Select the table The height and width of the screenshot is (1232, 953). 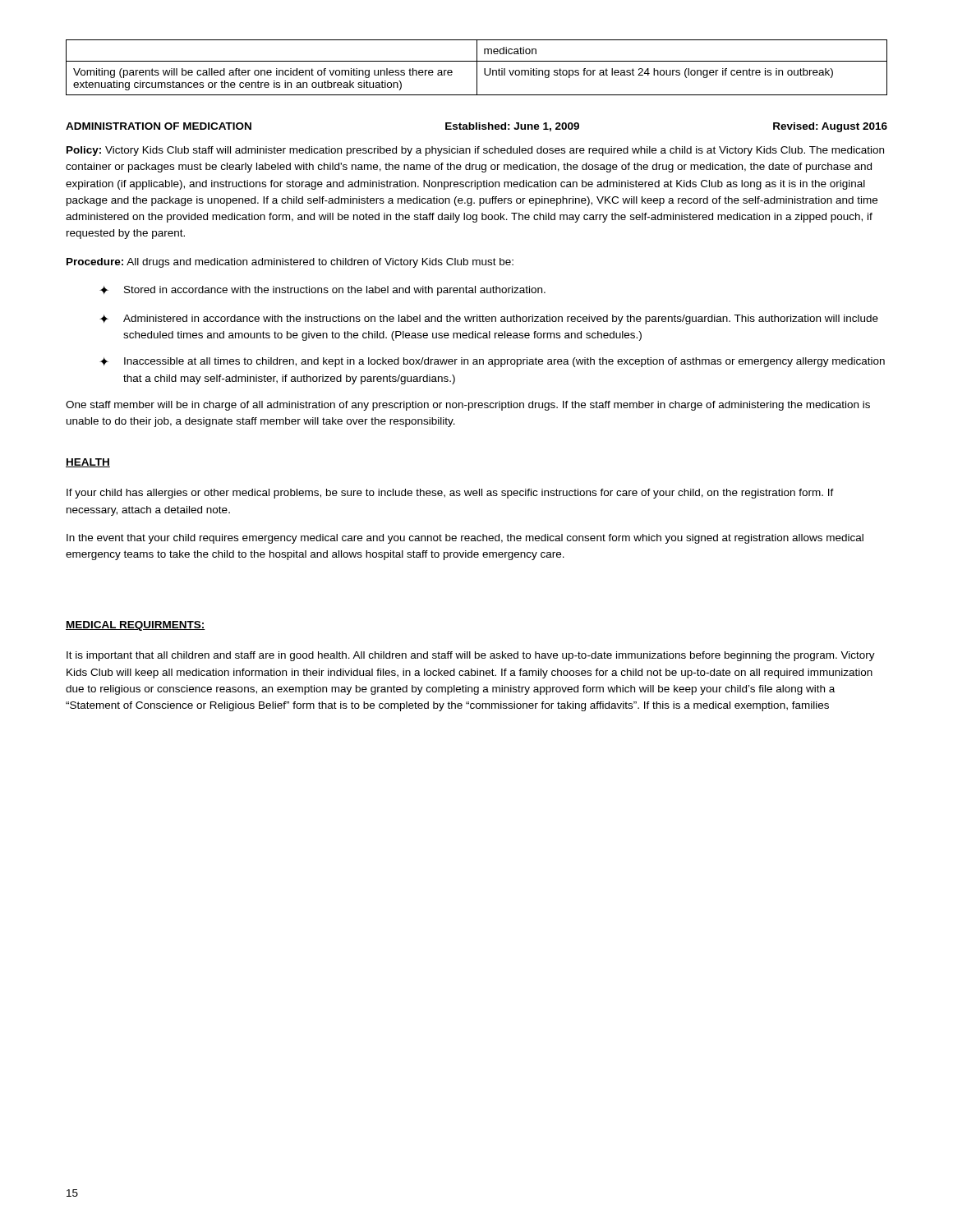coord(476,67)
